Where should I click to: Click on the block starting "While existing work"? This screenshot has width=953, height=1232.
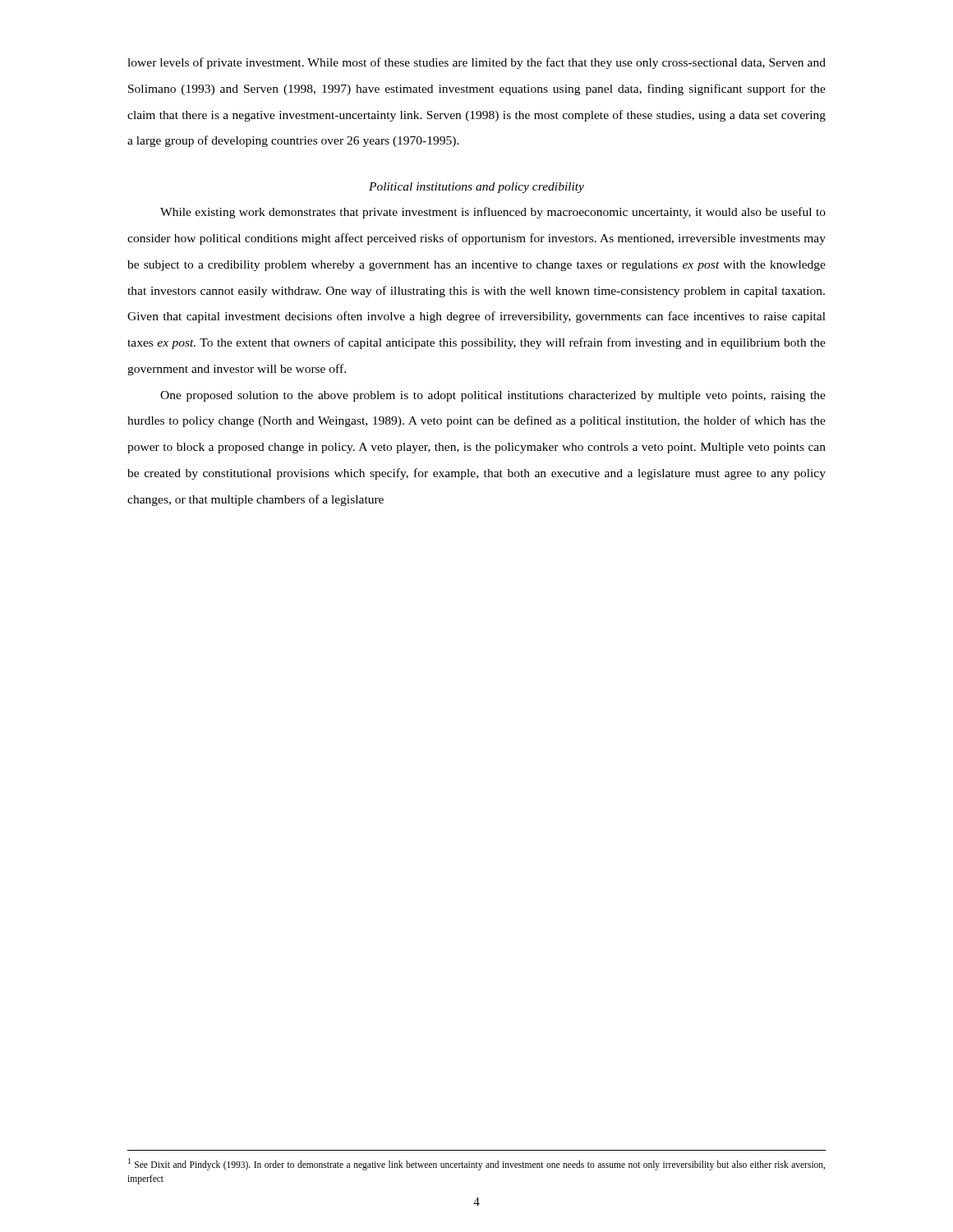[x=476, y=290]
